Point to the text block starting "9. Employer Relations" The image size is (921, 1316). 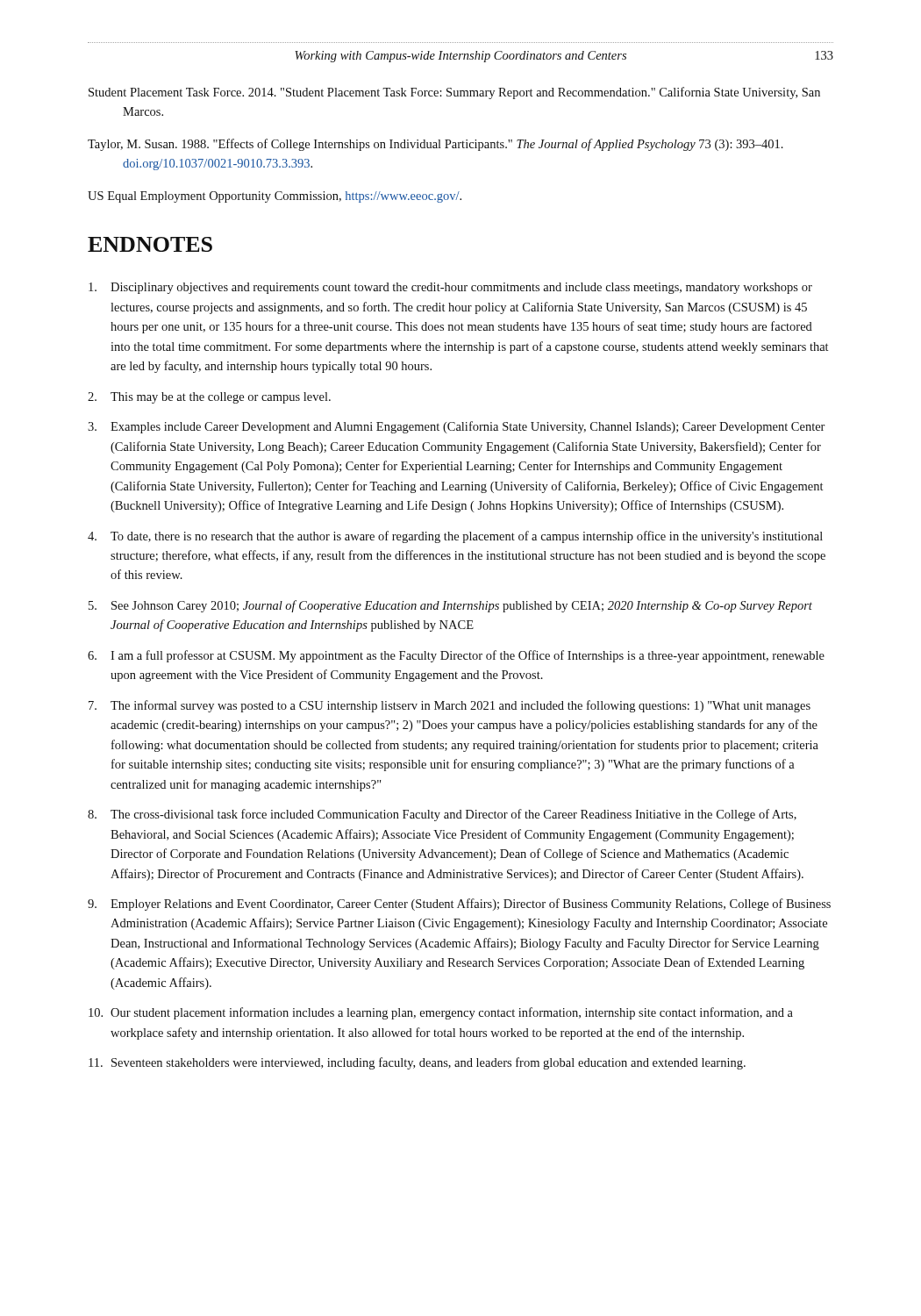tap(460, 943)
